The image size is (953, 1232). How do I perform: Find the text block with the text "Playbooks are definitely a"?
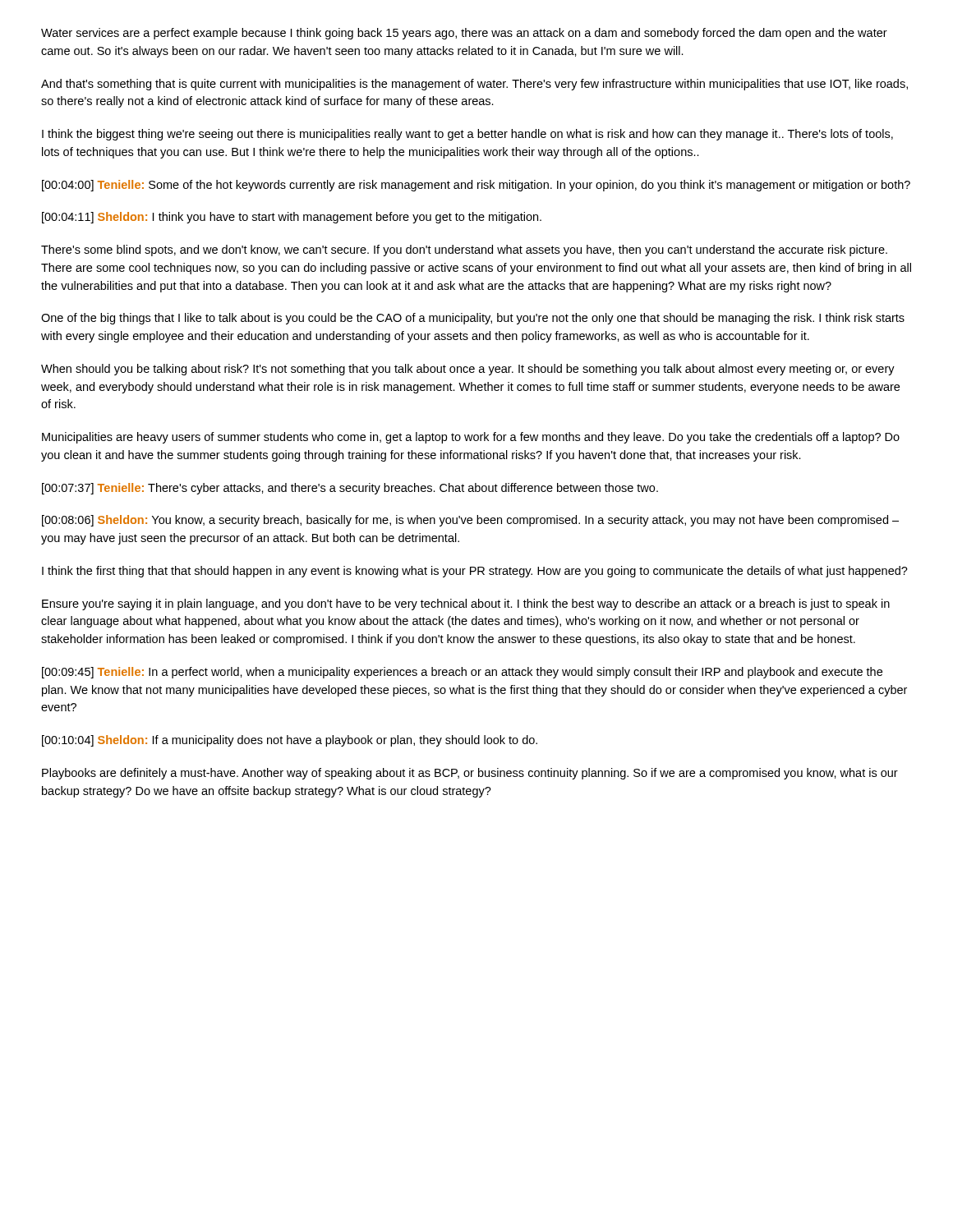click(x=469, y=782)
